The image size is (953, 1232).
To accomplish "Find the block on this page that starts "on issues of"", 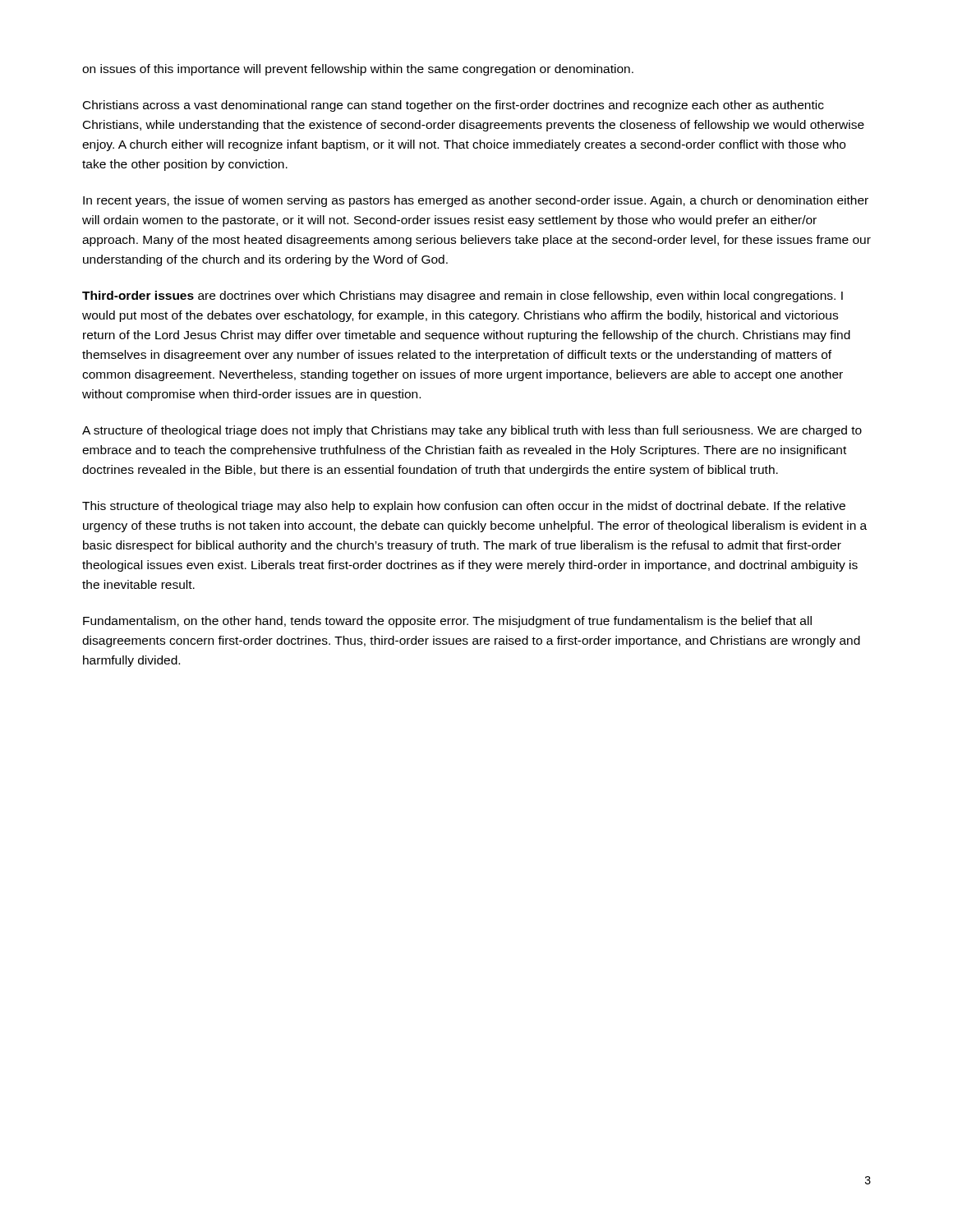I will tap(358, 69).
